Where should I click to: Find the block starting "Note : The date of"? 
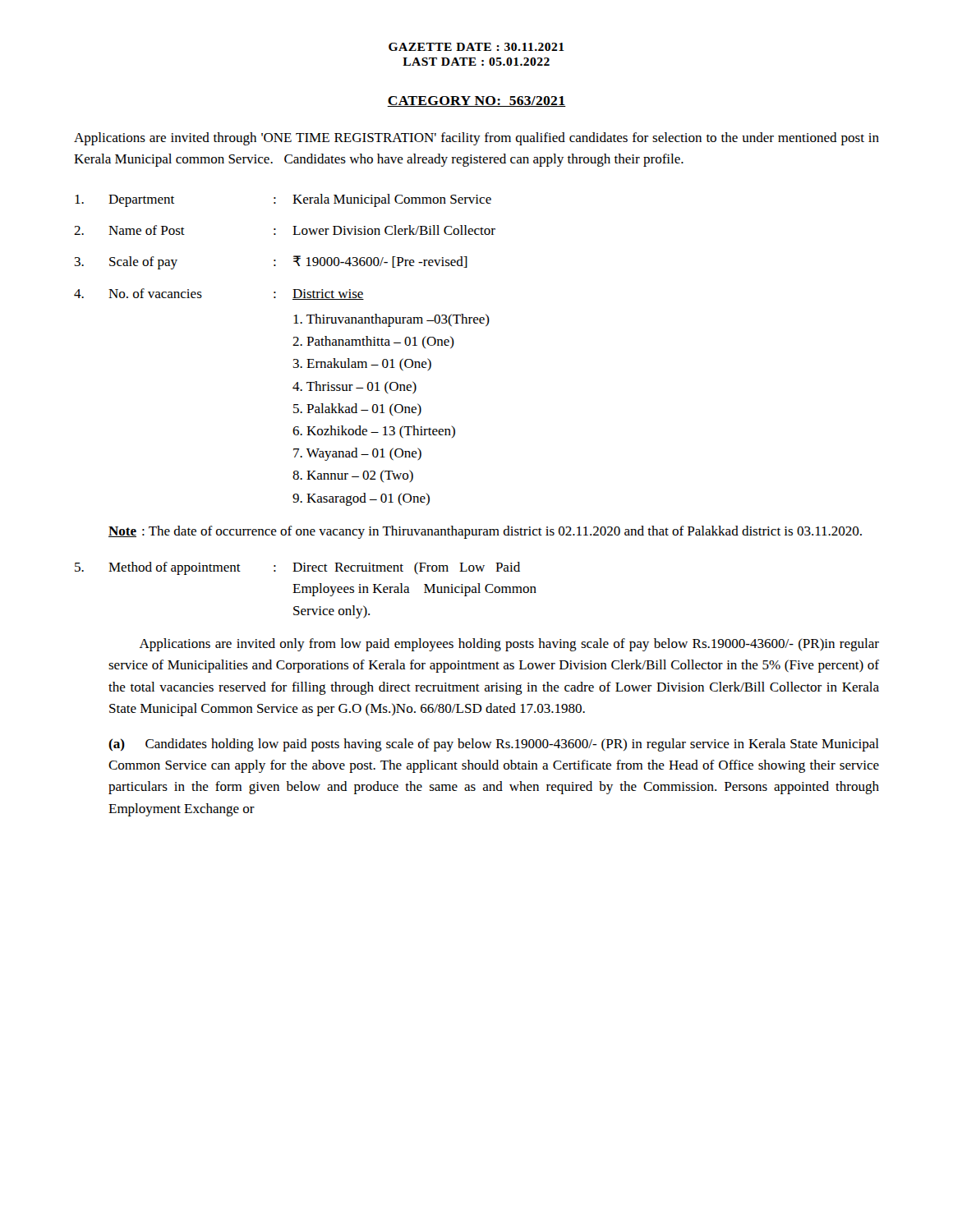pos(486,531)
